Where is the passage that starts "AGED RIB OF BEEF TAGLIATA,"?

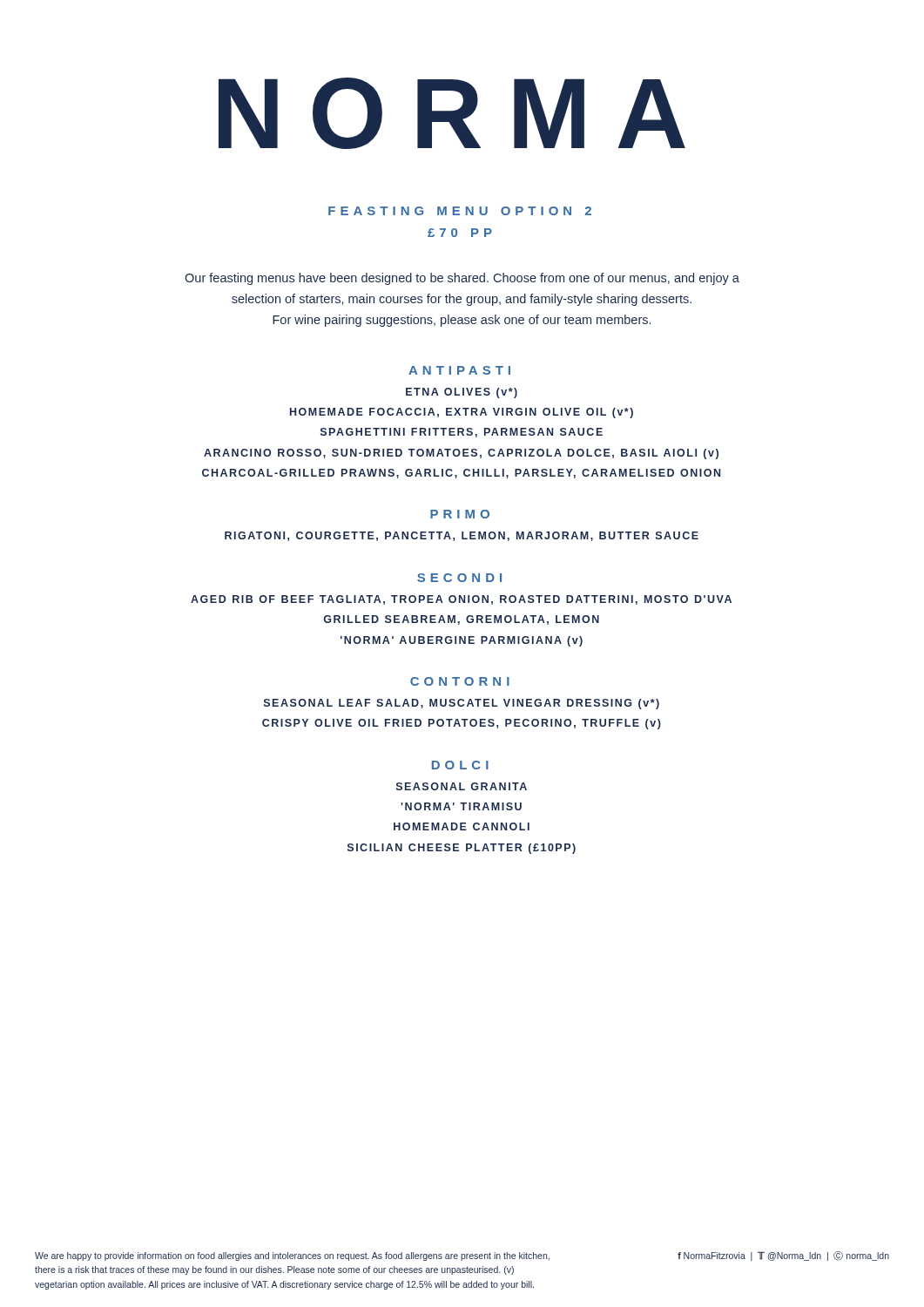[462, 599]
